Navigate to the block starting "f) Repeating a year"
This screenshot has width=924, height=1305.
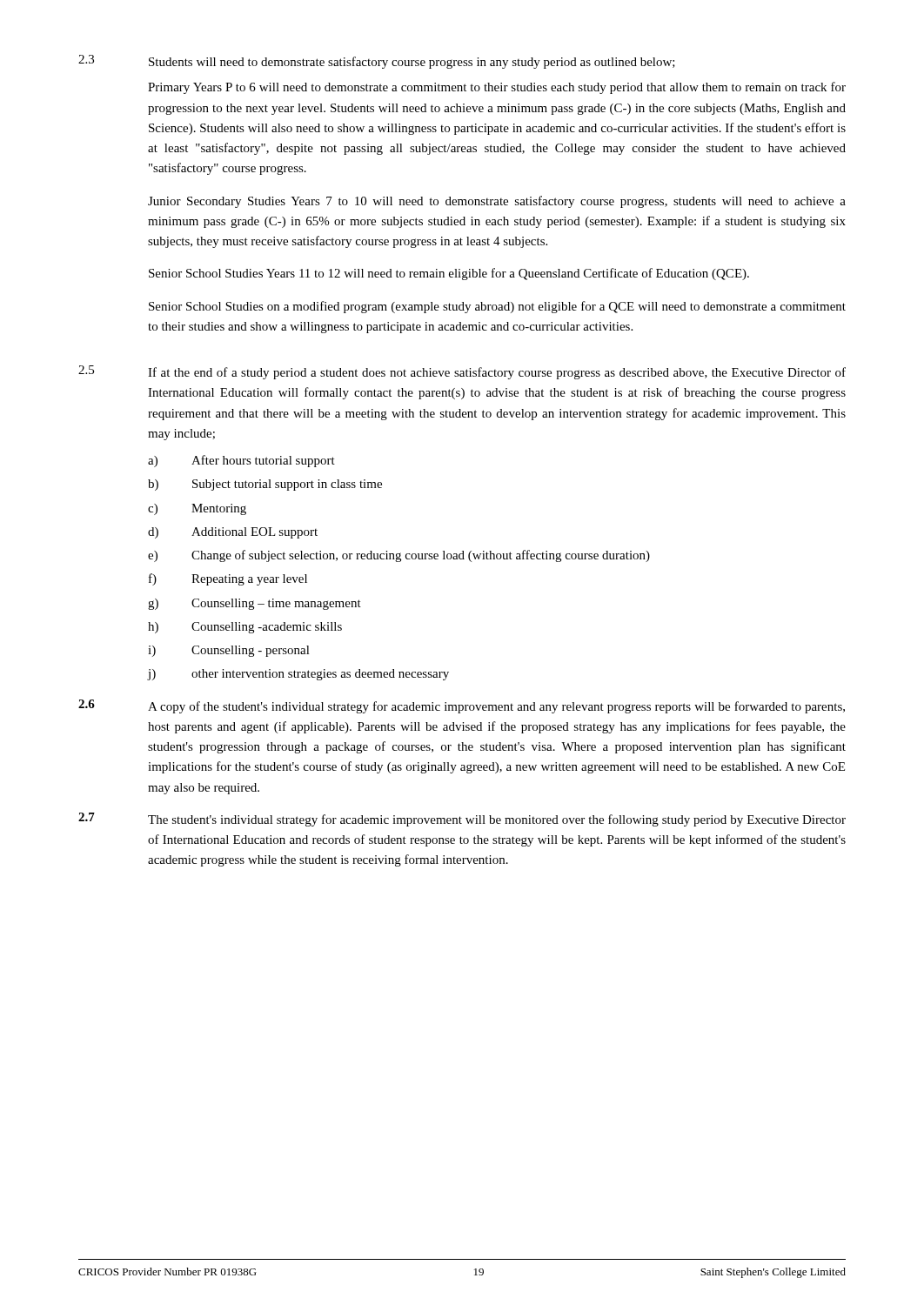point(228,579)
